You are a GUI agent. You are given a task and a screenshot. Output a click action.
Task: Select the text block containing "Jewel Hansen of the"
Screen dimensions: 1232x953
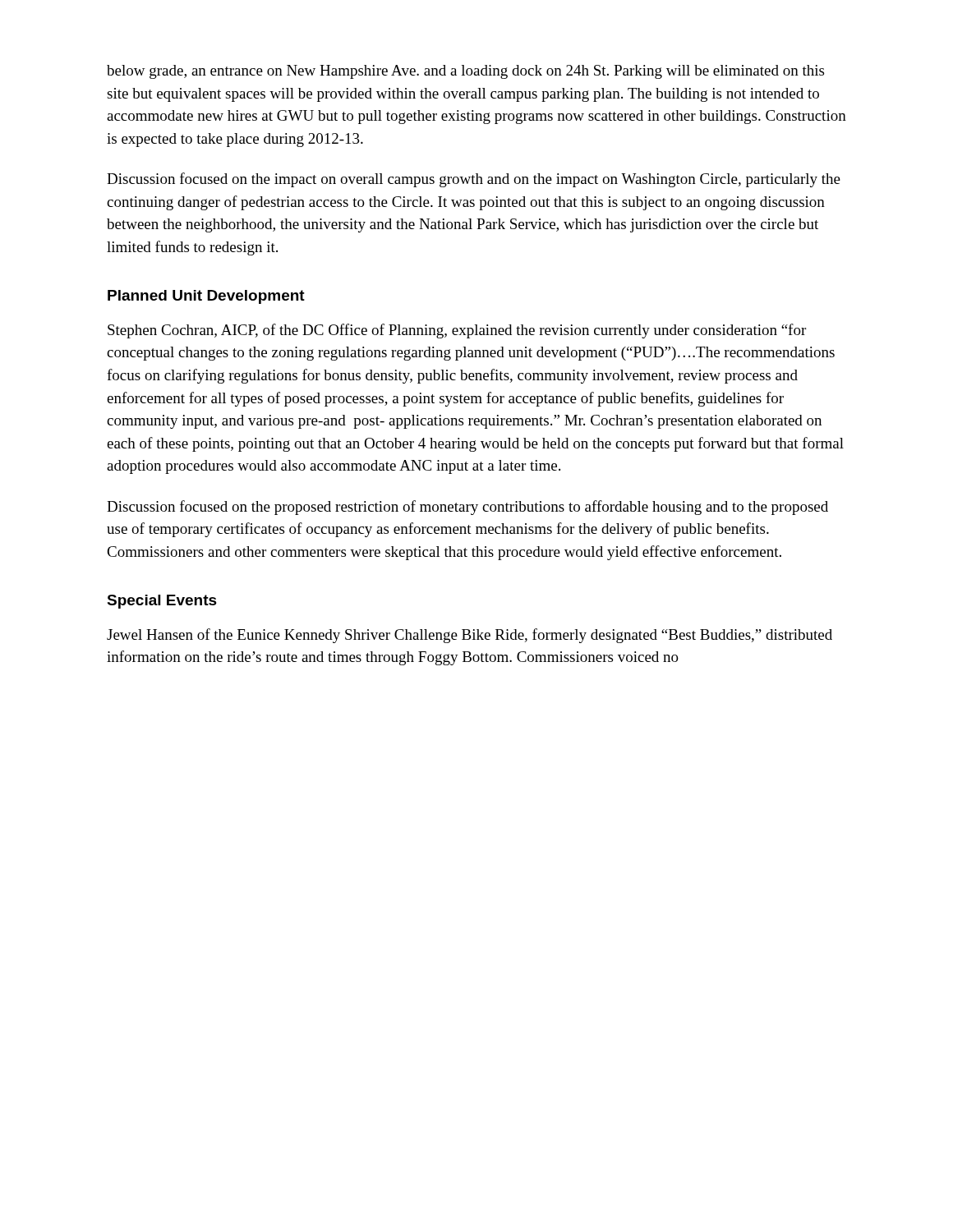(470, 646)
